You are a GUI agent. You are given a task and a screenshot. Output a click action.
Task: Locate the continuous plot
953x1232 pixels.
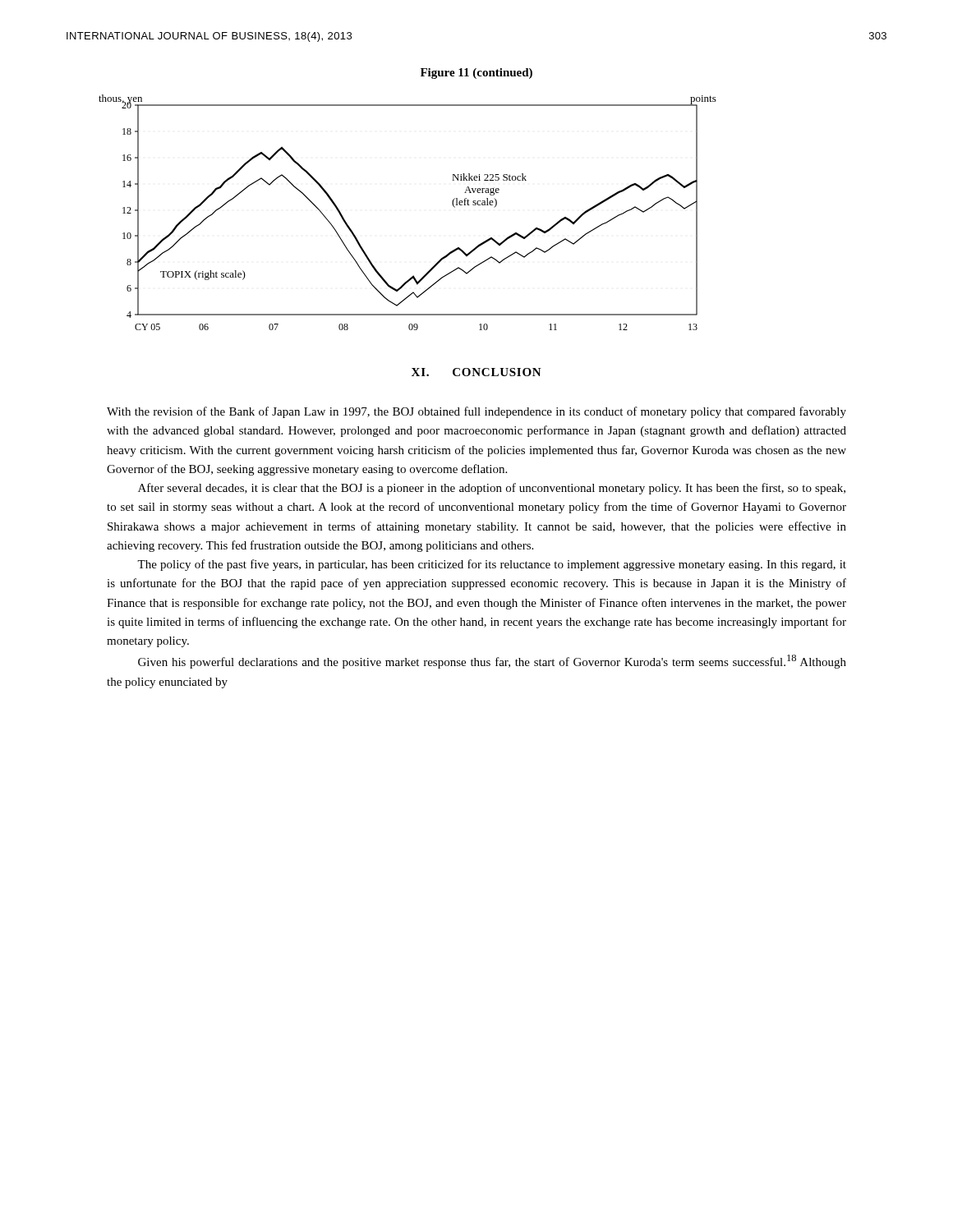click(x=411, y=218)
